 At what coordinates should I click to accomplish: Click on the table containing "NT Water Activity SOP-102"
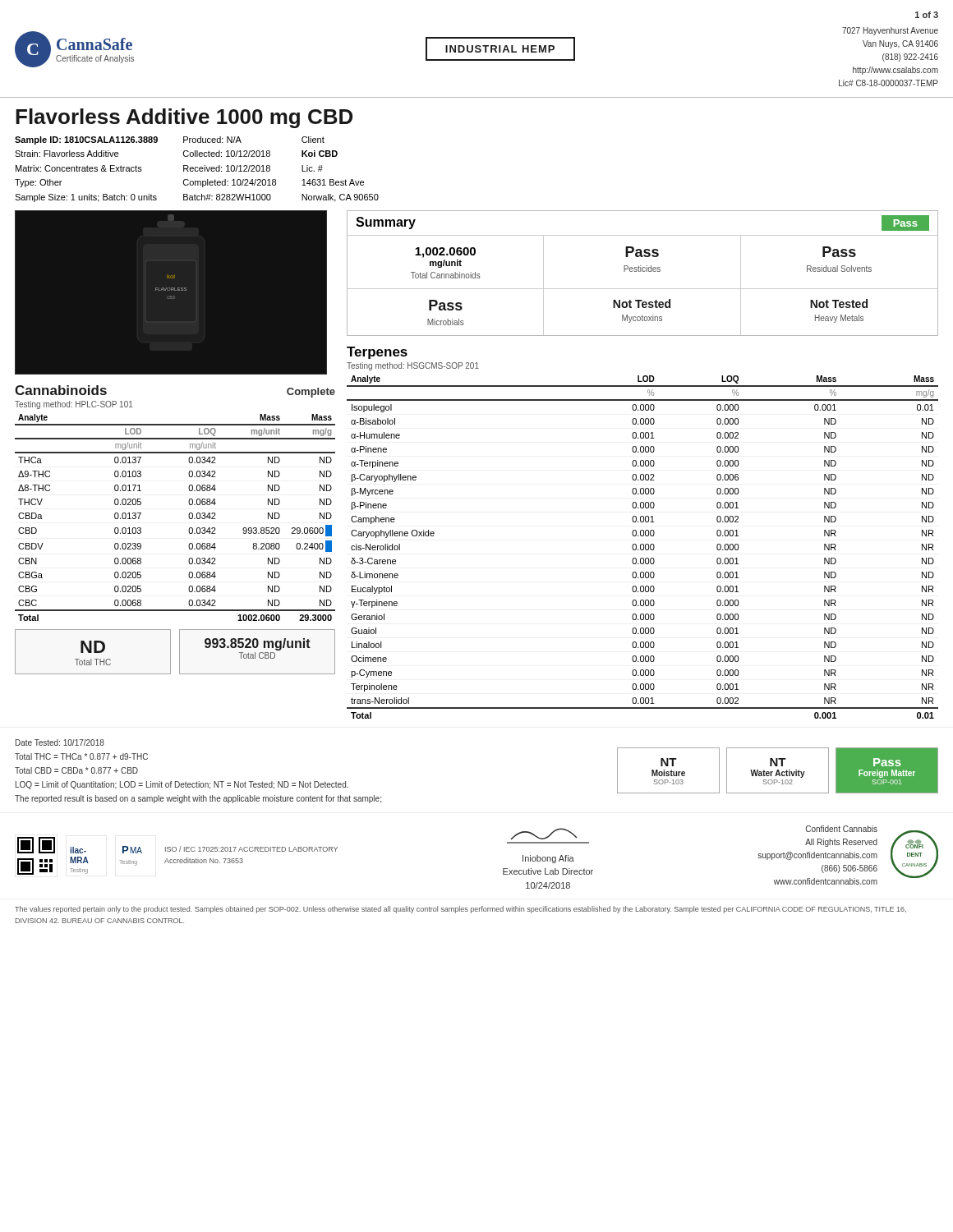pyautogui.click(x=778, y=770)
